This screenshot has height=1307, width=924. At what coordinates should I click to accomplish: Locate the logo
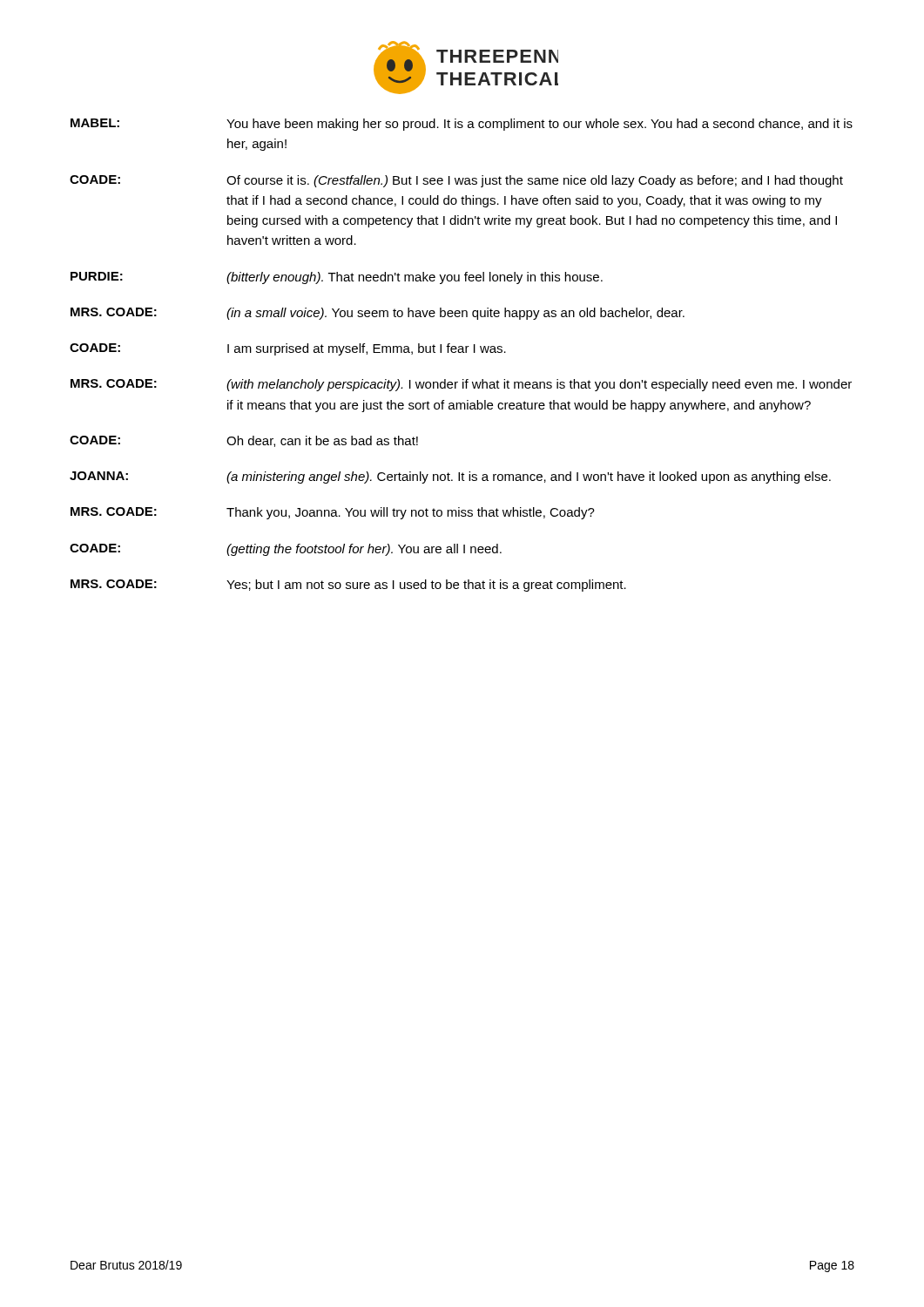coord(462,65)
